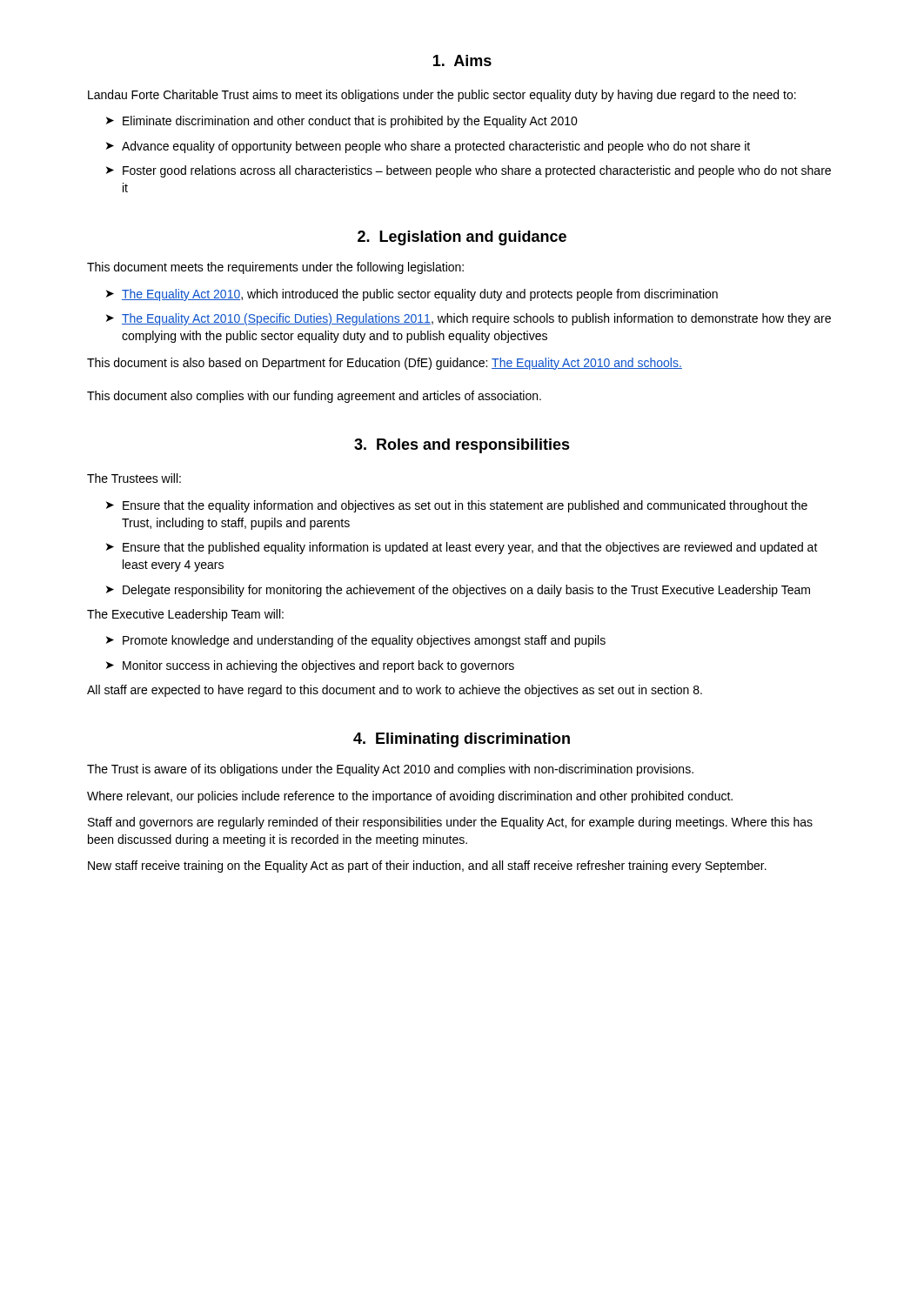Click on the element starting "The Trustees will:"
This screenshot has width=924, height=1305.
(134, 479)
